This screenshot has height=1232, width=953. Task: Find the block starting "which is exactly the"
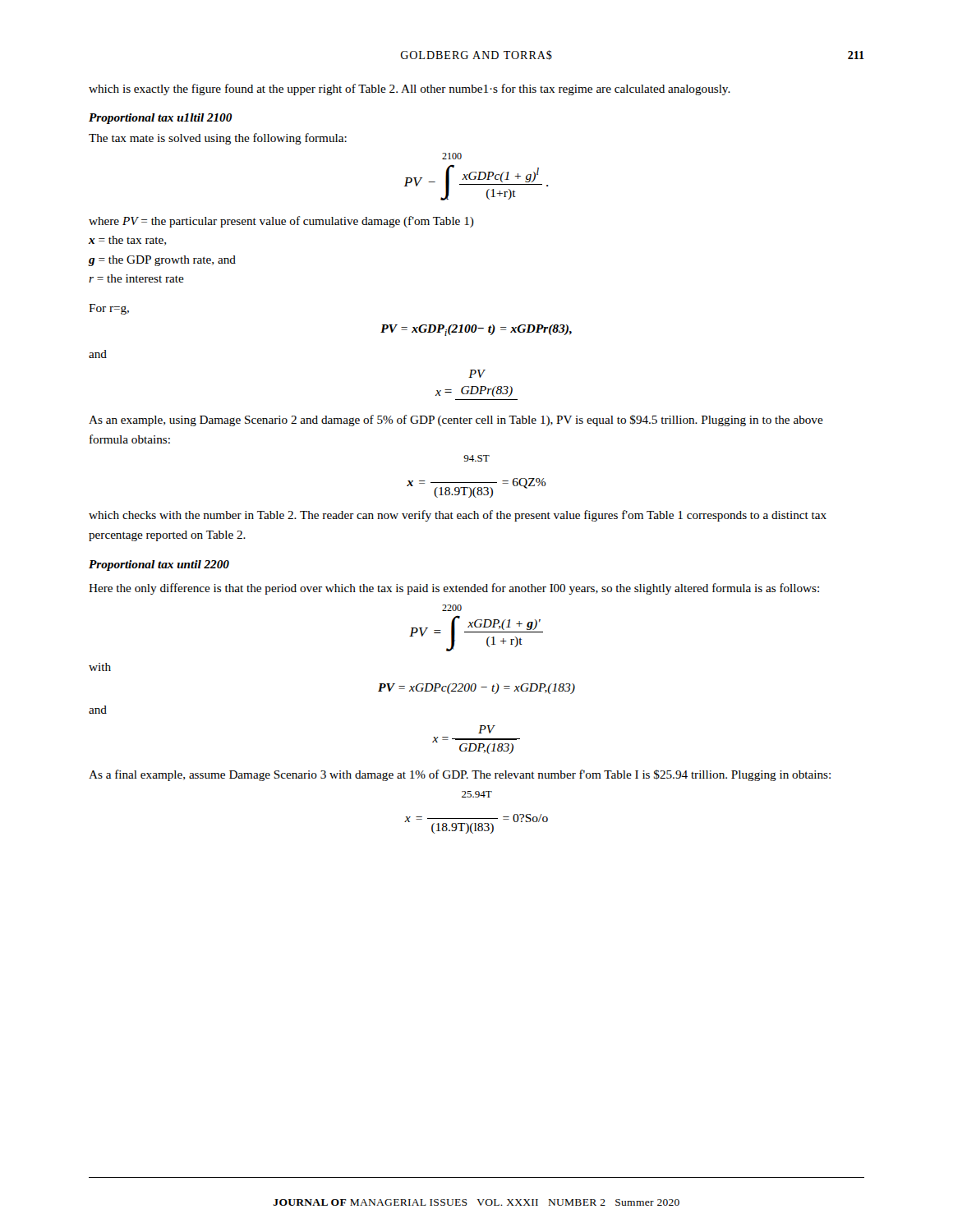pos(410,88)
